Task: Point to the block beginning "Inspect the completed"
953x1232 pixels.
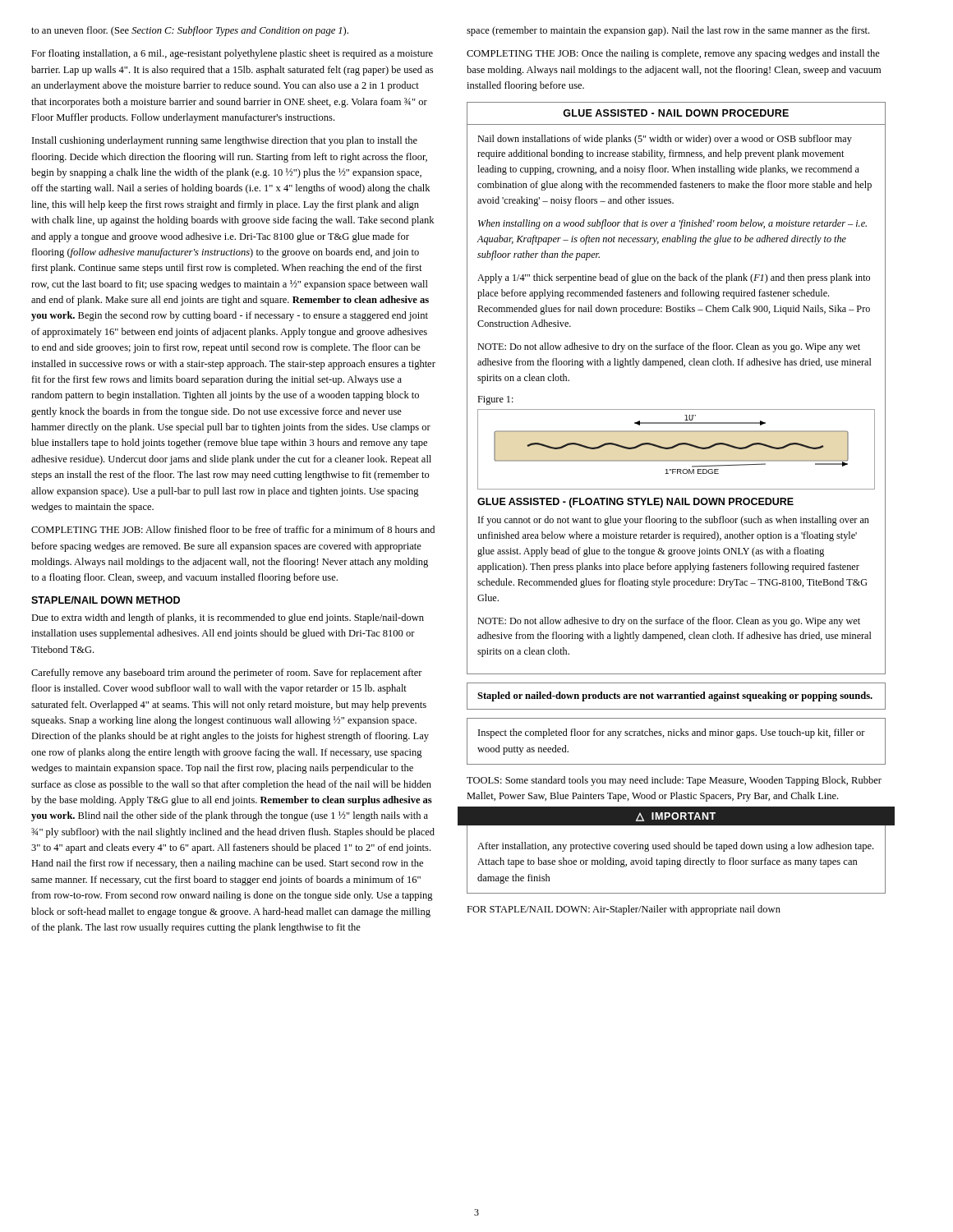Action: tap(676, 741)
